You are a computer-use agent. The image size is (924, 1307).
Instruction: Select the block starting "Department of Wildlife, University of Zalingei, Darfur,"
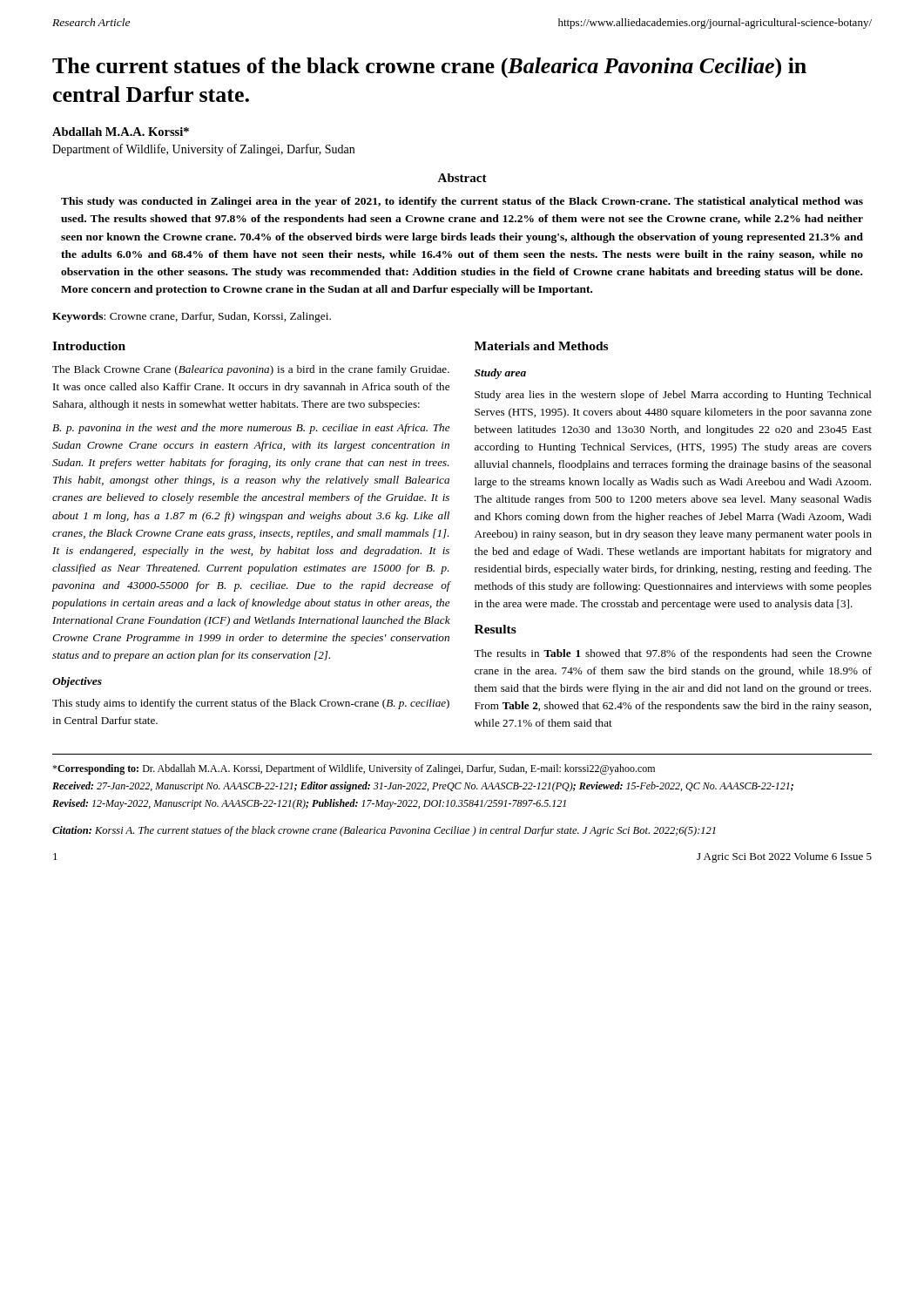click(203, 150)
